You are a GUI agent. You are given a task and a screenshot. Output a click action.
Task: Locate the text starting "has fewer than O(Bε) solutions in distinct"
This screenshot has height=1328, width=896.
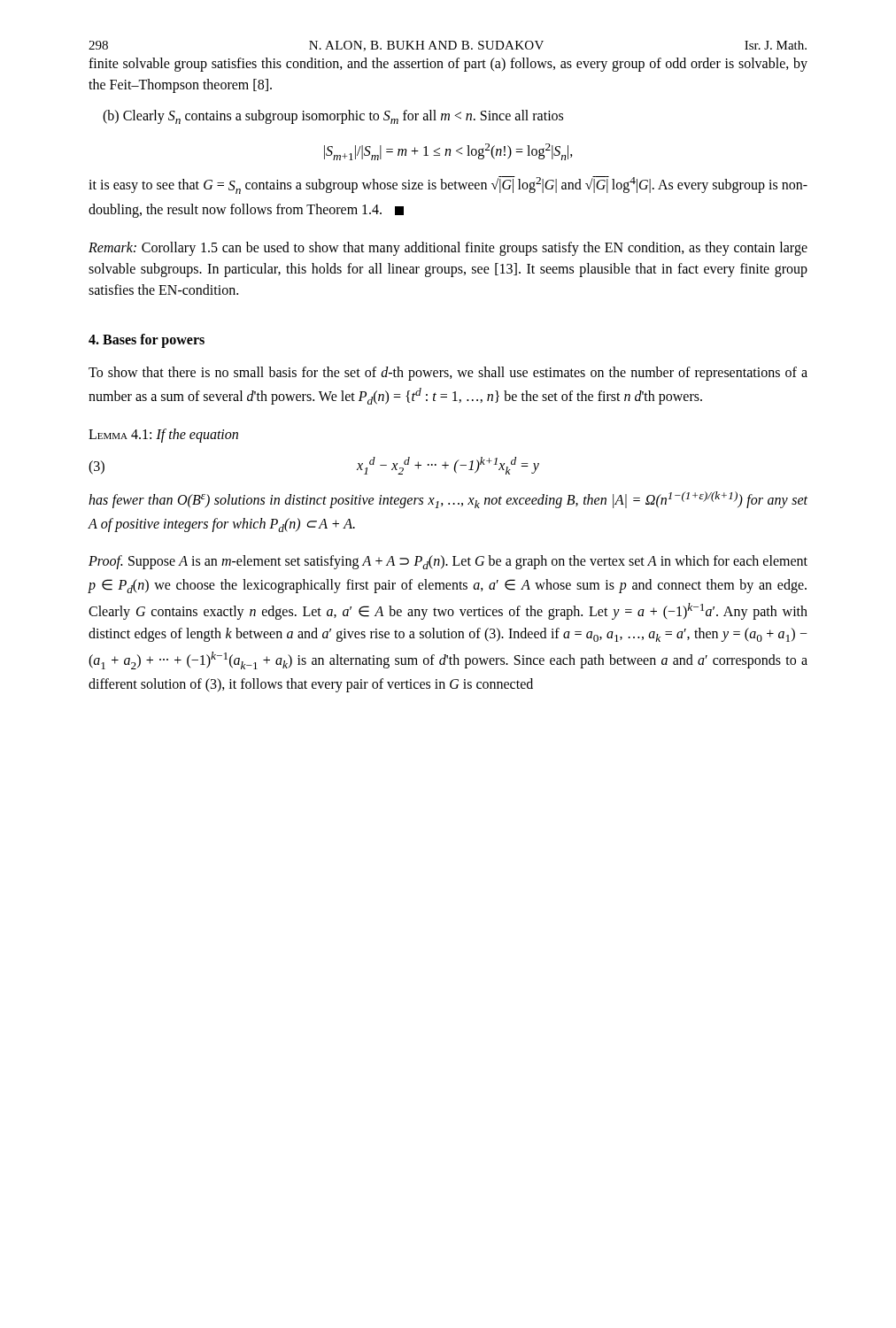pos(448,512)
